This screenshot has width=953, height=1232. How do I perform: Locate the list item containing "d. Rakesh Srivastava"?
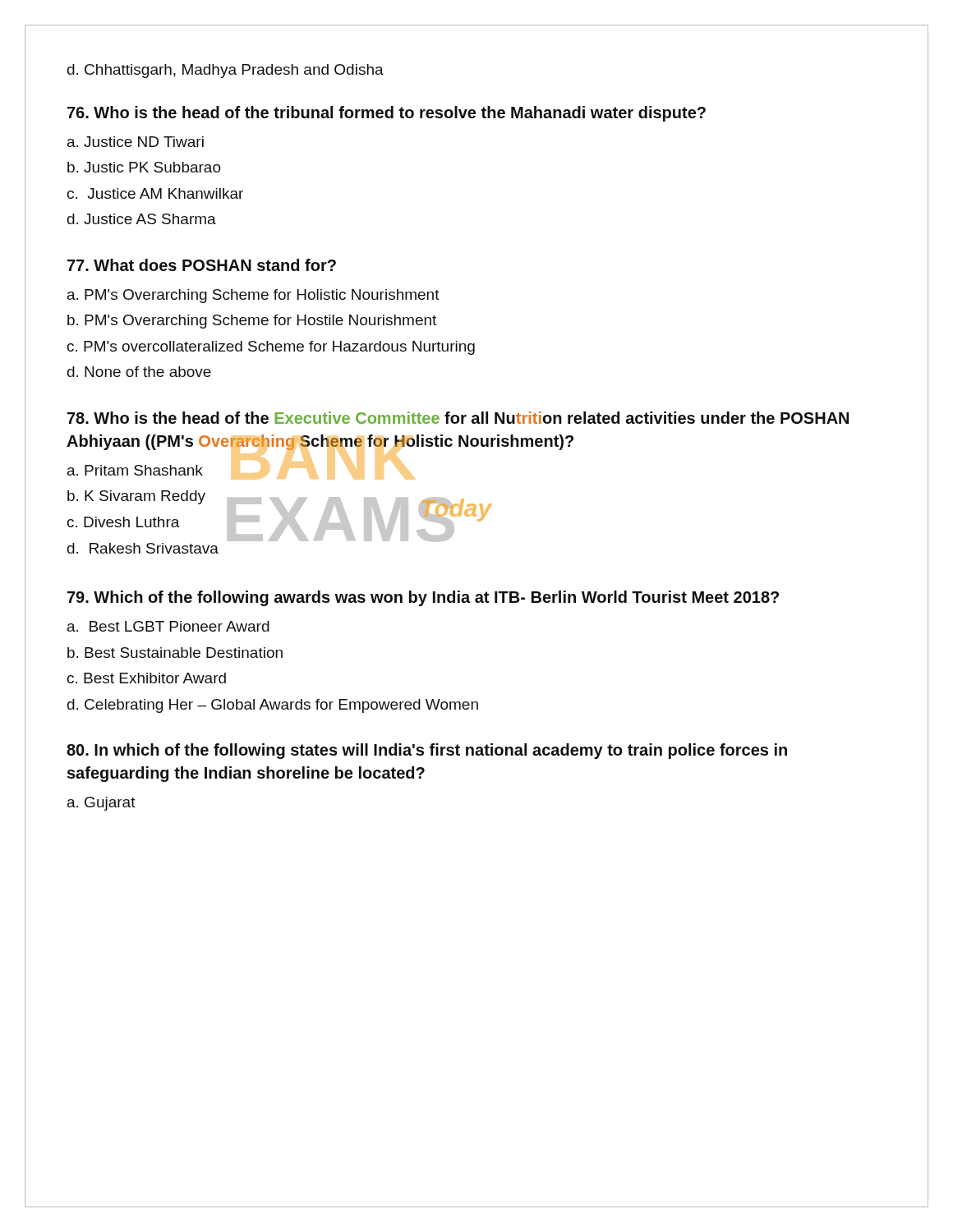[142, 548]
